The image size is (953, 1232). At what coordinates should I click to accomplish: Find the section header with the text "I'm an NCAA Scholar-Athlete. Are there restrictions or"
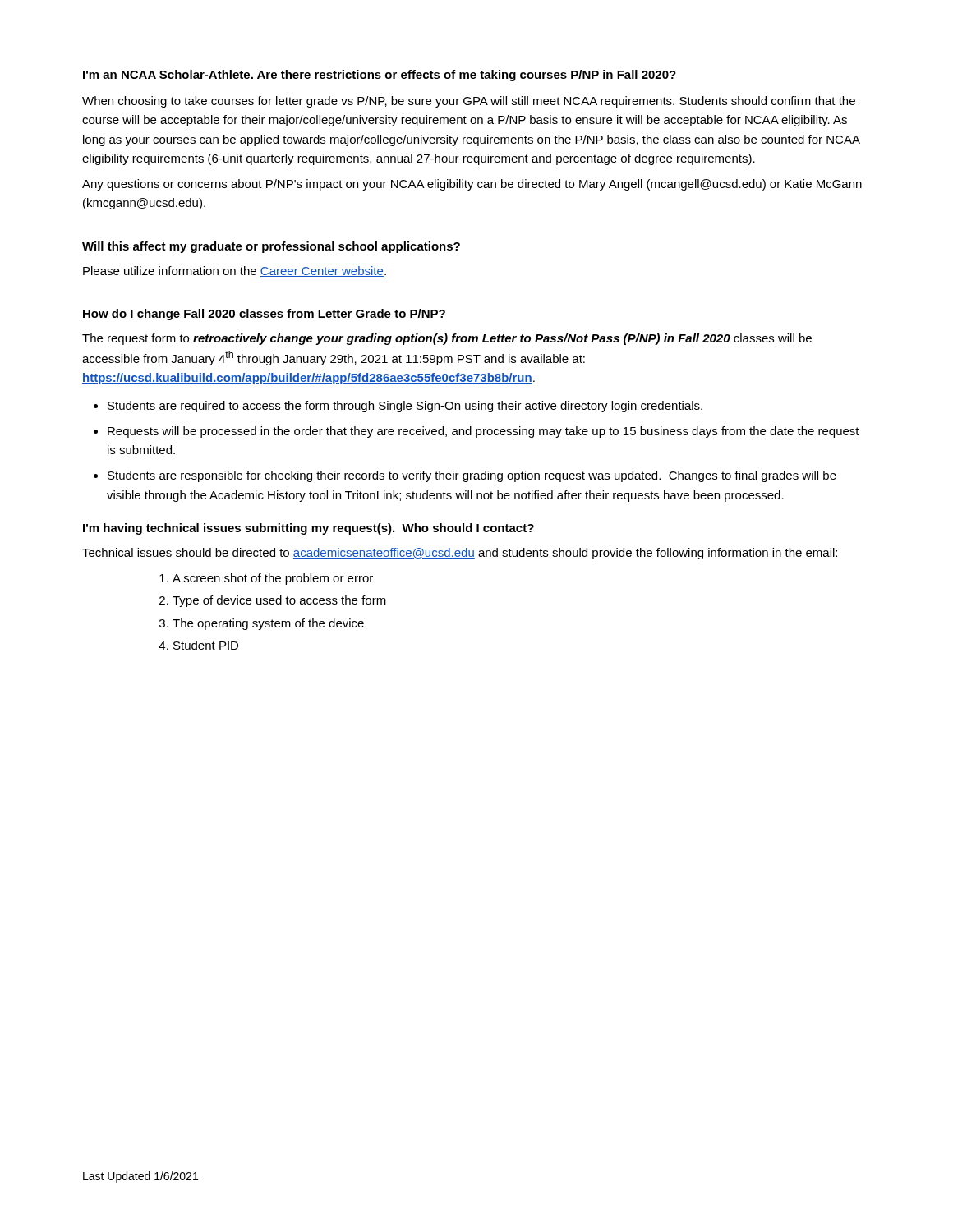pyautogui.click(x=379, y=74)
